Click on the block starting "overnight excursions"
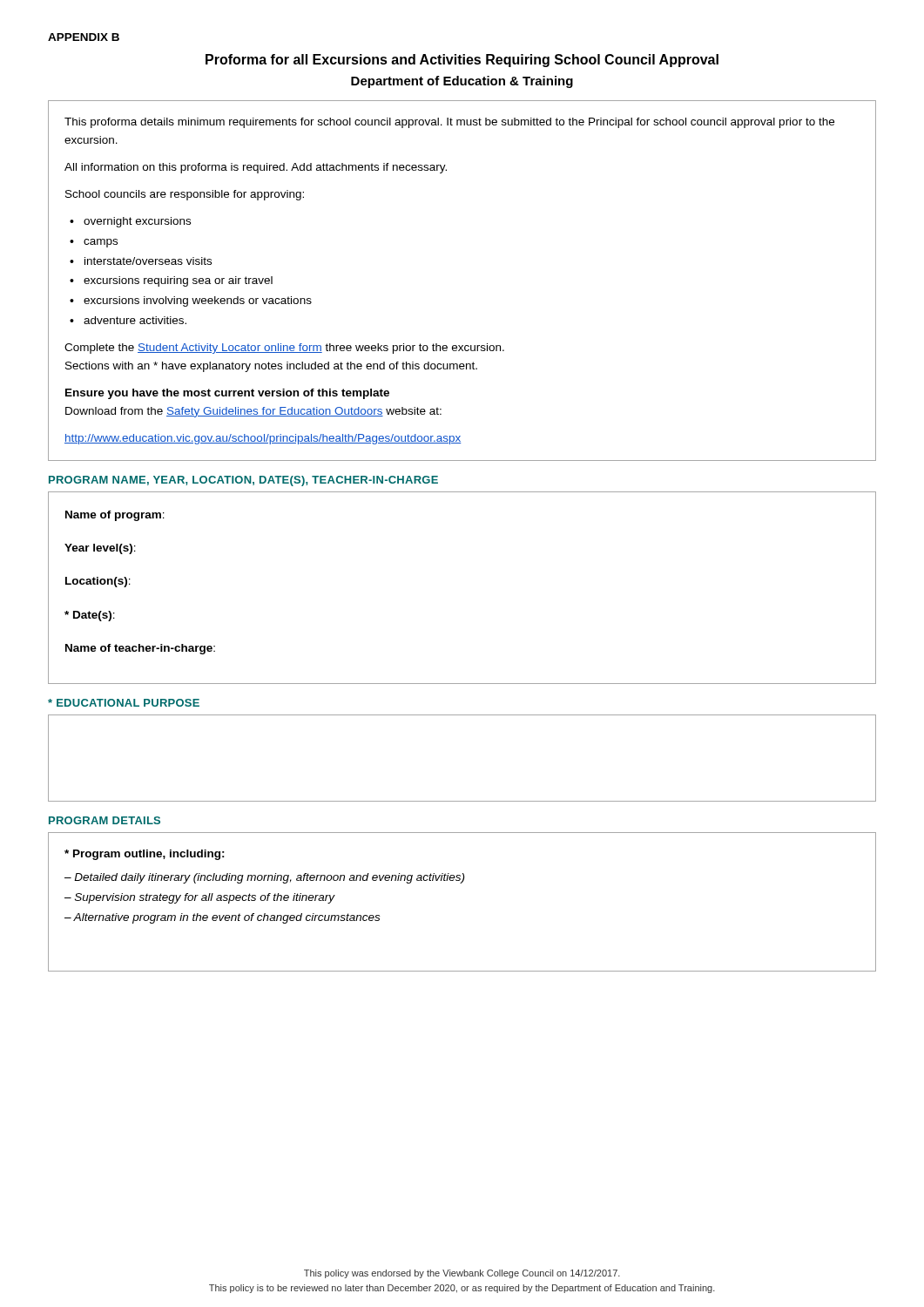The height and width of the screenshot is (1307, 924). 138,221
